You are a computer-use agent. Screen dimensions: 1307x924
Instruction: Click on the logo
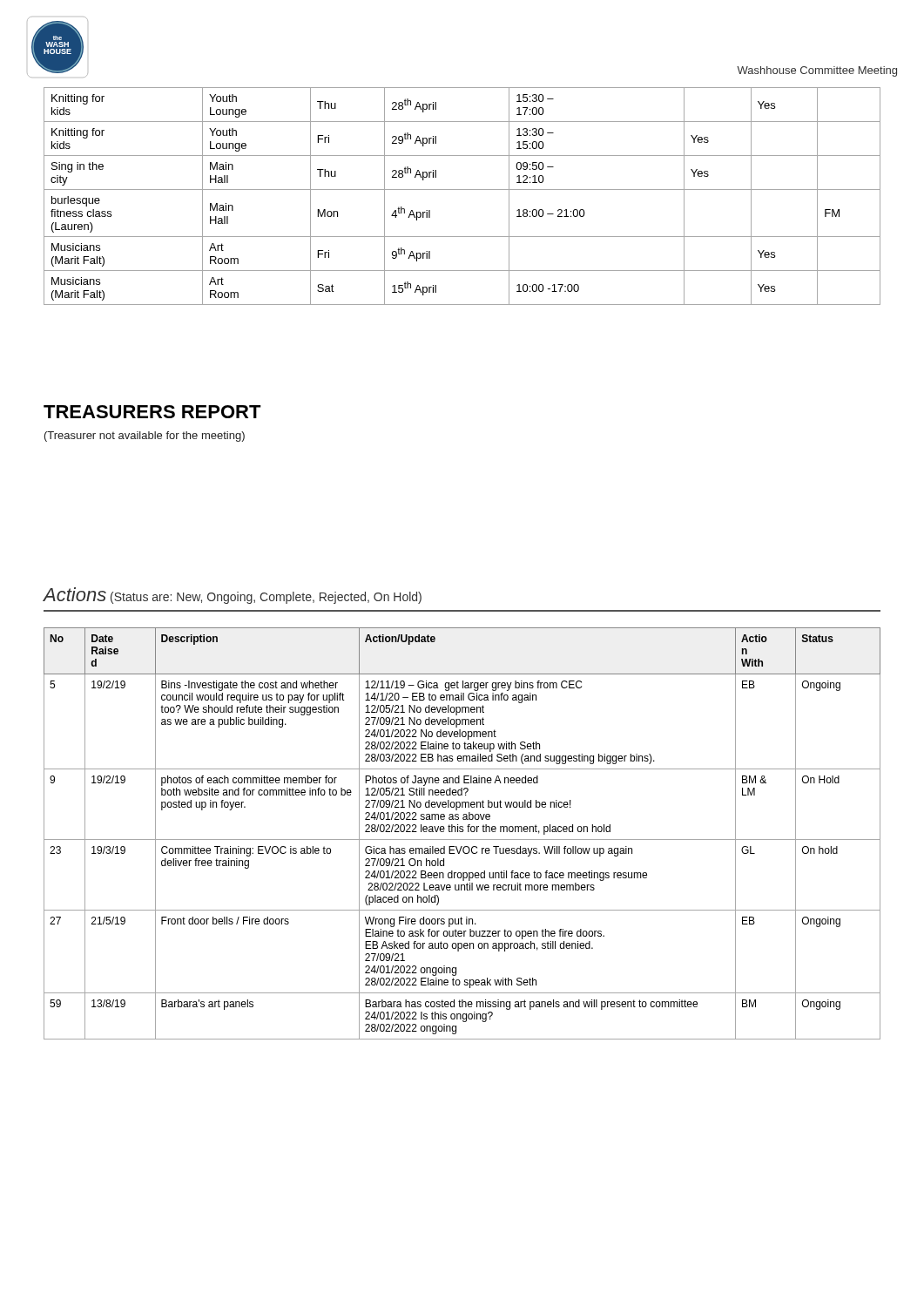(x=57, y=47)
